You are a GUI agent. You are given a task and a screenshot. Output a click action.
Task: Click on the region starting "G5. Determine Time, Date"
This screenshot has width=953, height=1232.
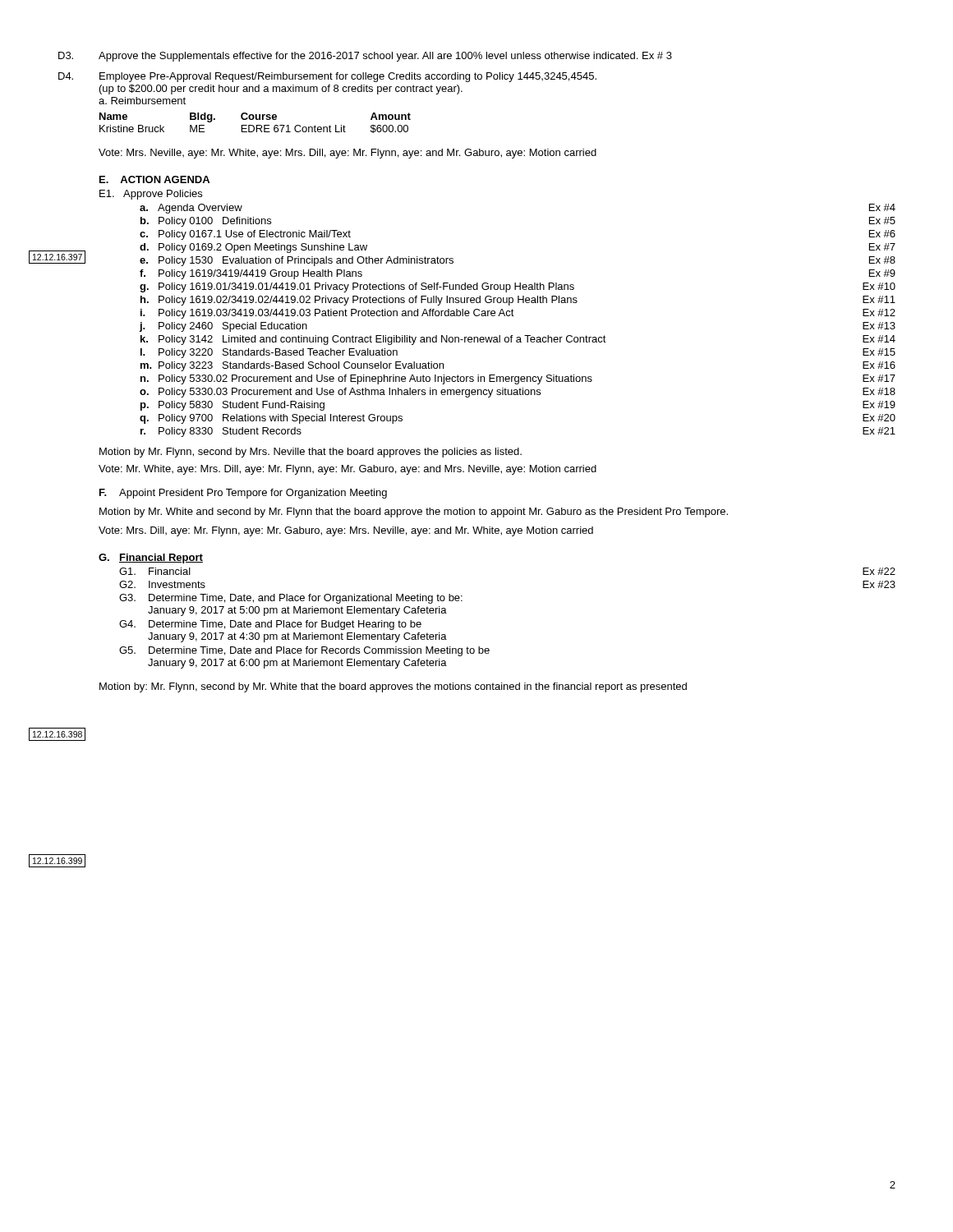click(x=304, y=651)
